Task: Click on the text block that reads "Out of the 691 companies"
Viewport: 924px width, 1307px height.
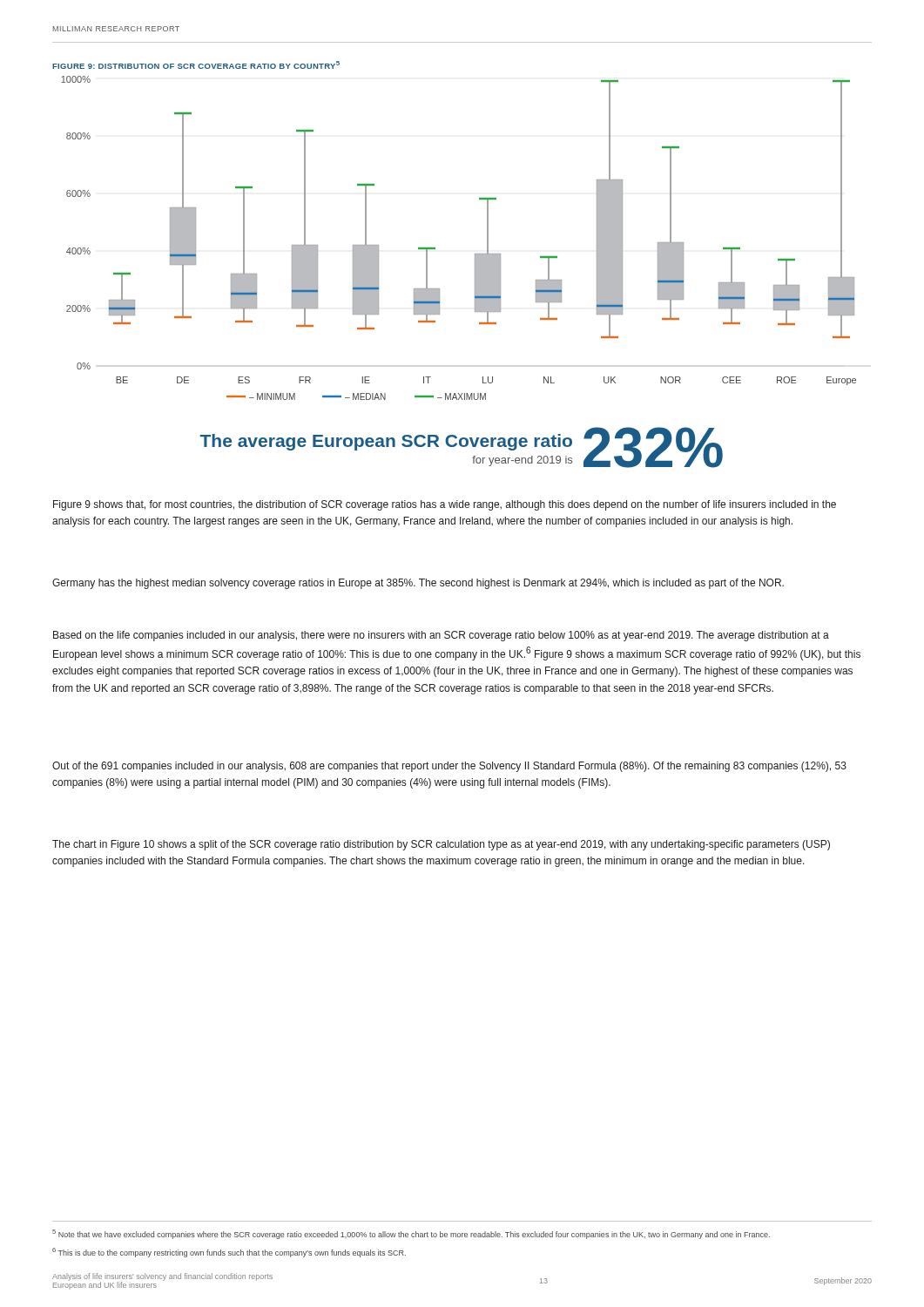Action: tap(449, 774)
